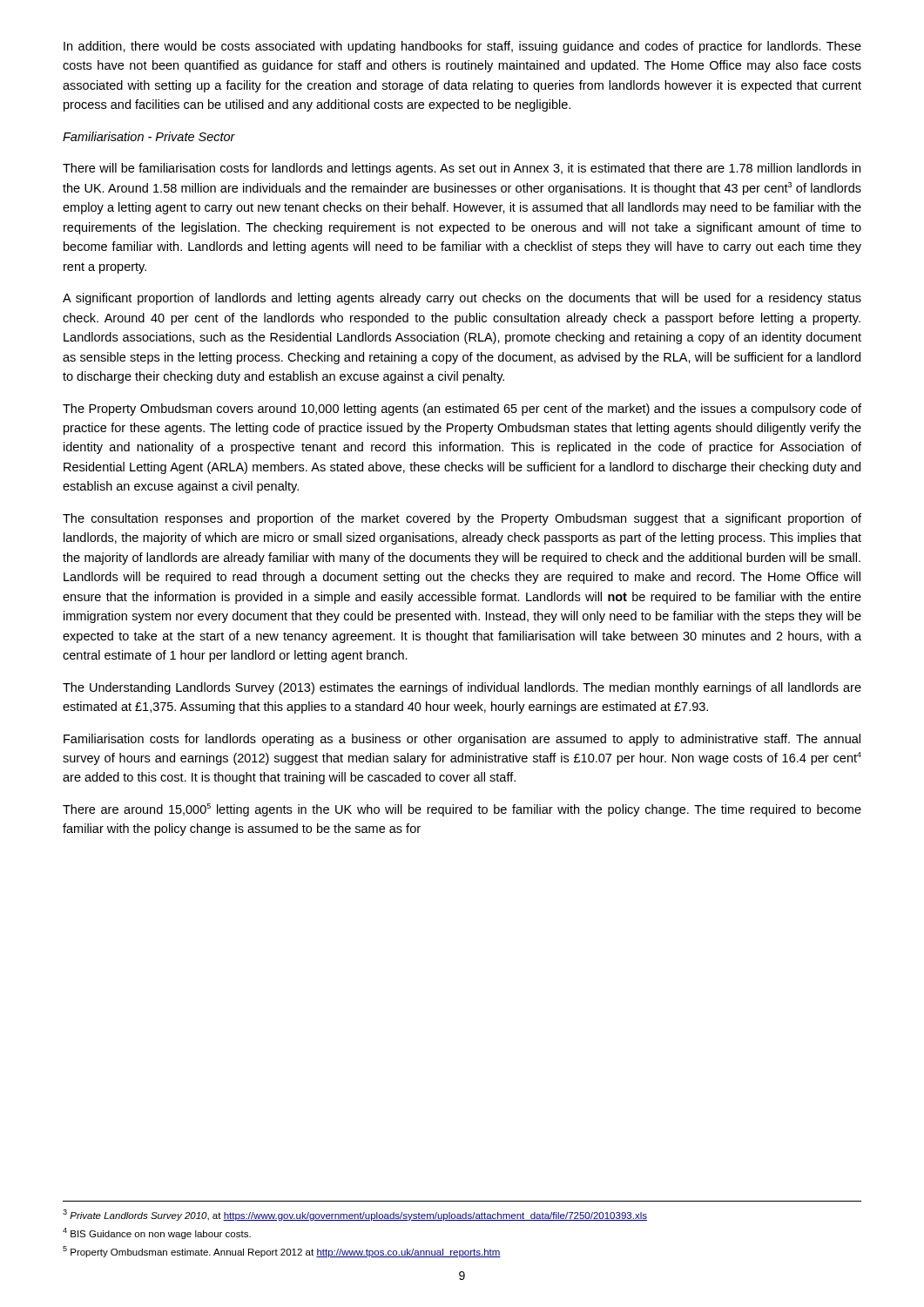Viewport: 924px width, 1307px height.
Task: Point to the block beginning "The Property Ombudsman covers around 10,000 letting agents"
Action: 462,448
